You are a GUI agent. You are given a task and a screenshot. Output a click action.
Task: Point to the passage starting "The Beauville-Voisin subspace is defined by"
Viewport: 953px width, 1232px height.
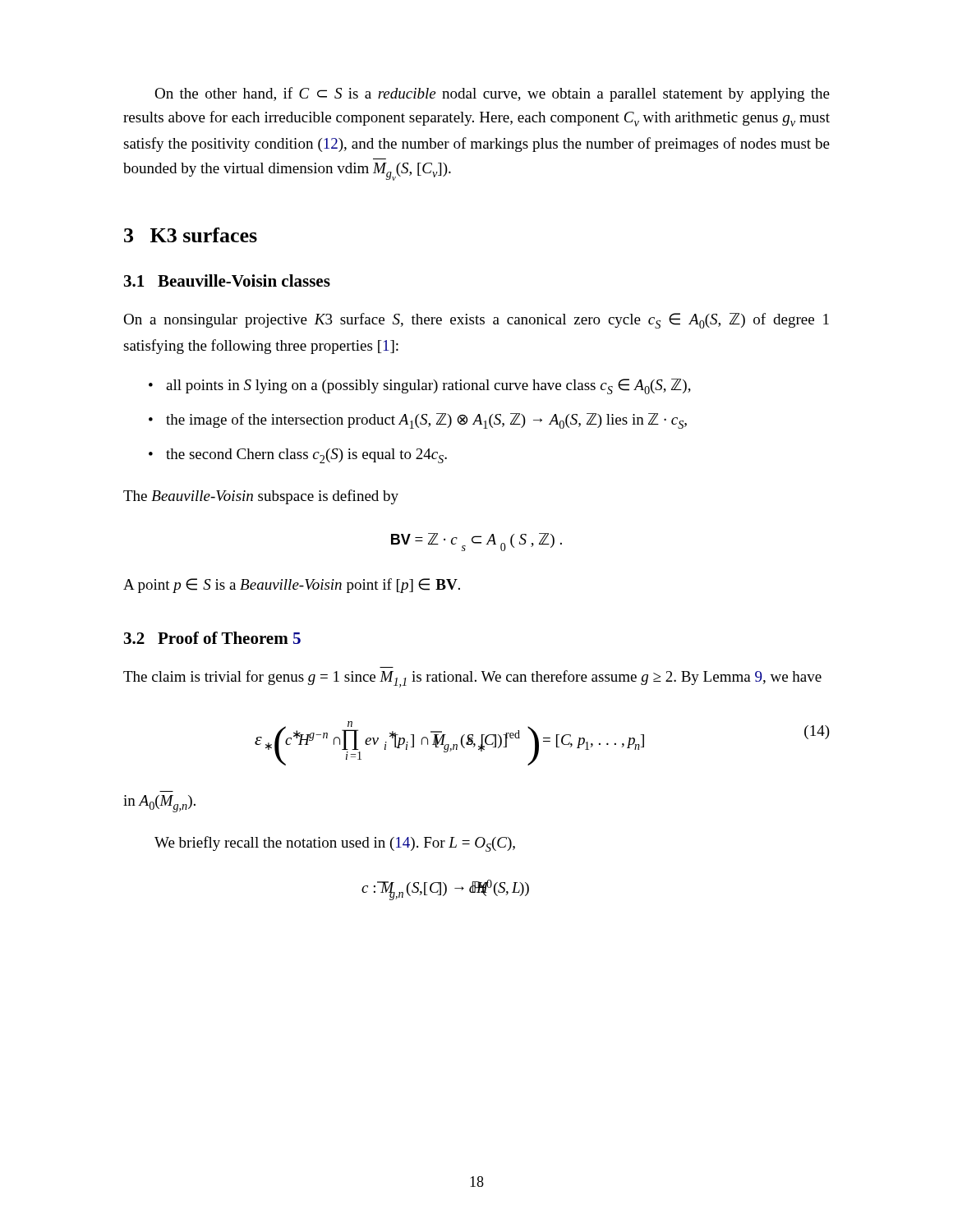tap(261, 497)
